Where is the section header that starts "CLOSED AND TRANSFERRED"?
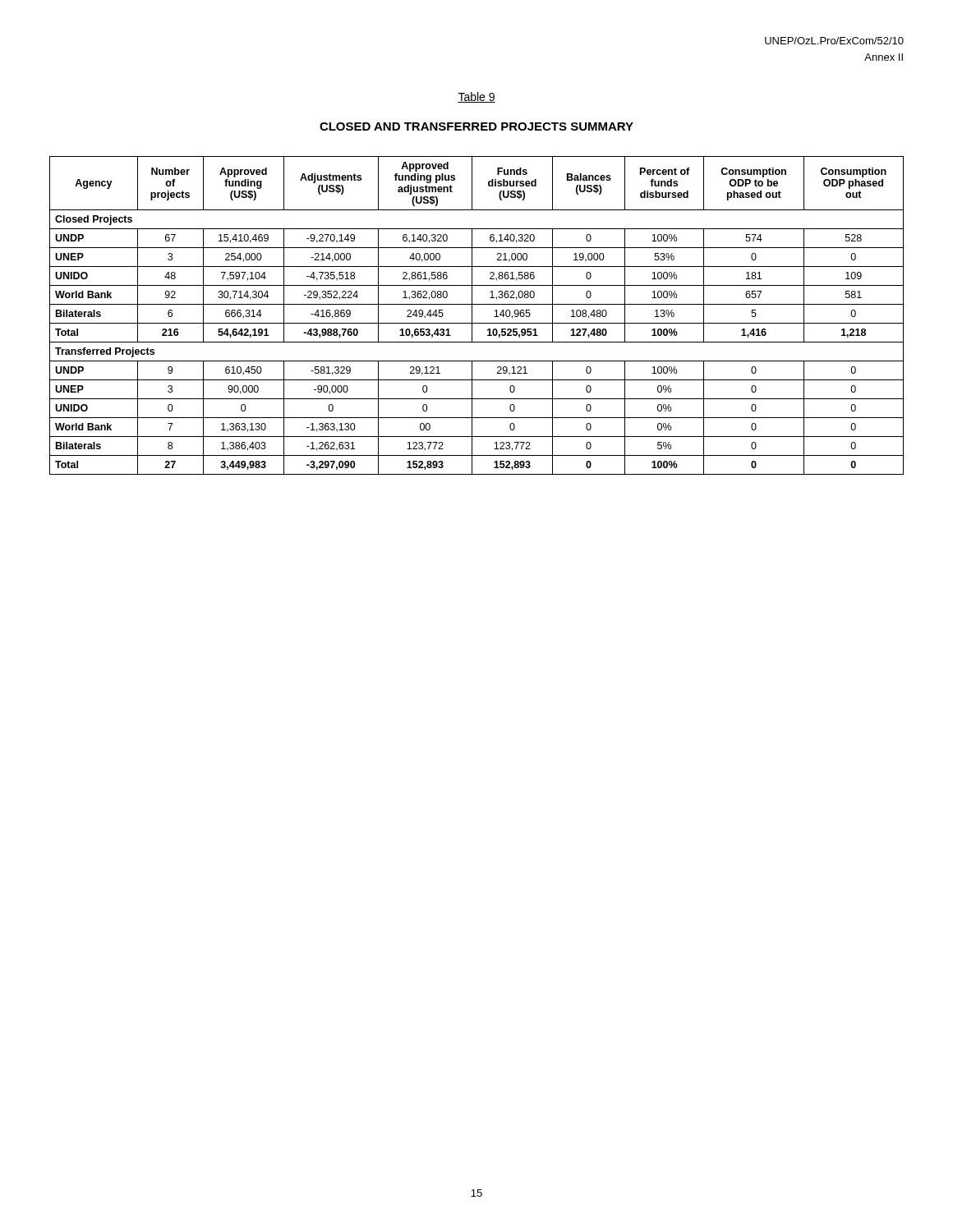This screenshot has height=1232, width=953. coord(476,126)
